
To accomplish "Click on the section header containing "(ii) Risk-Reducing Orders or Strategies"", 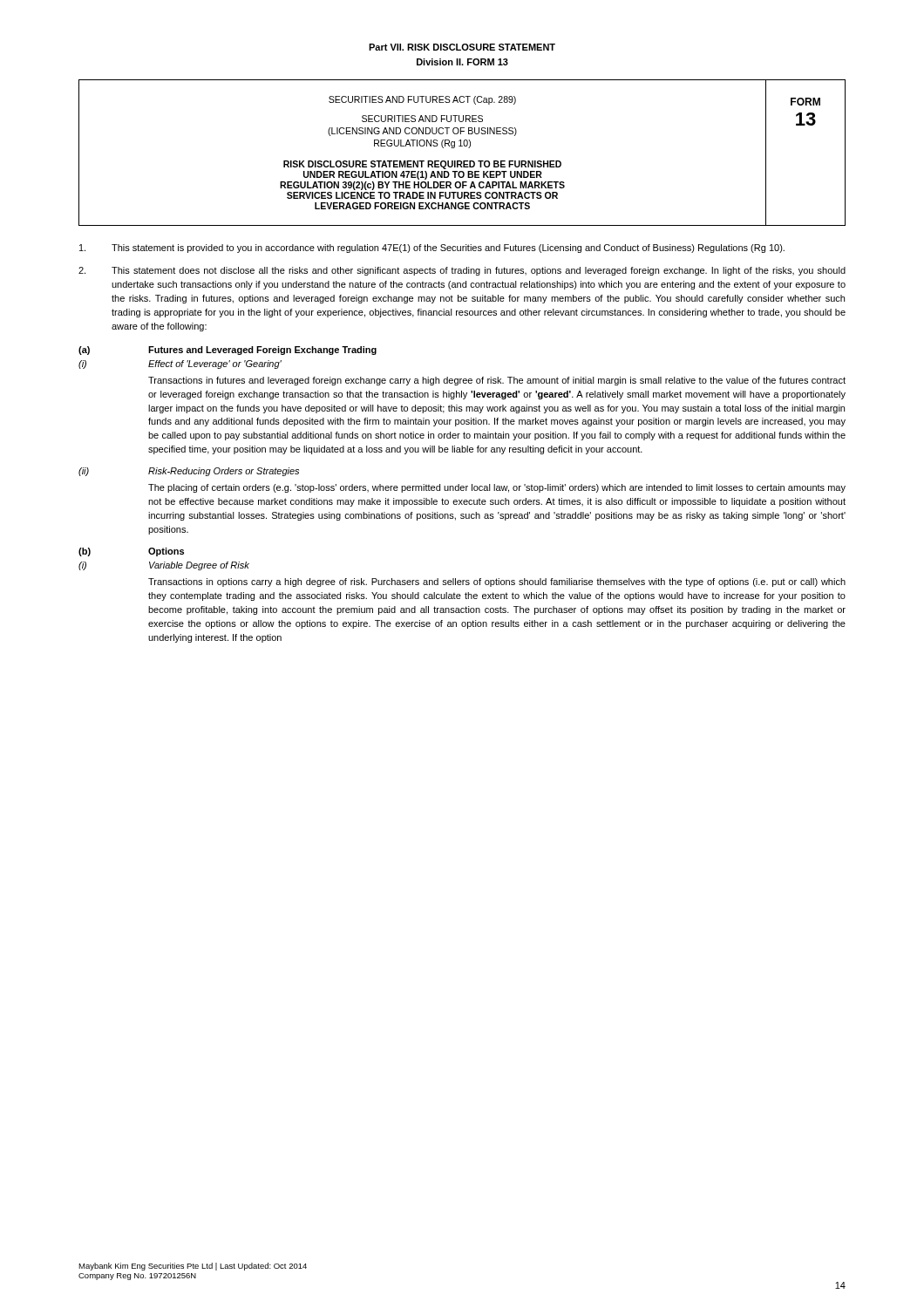I will (x=189, y=472).
